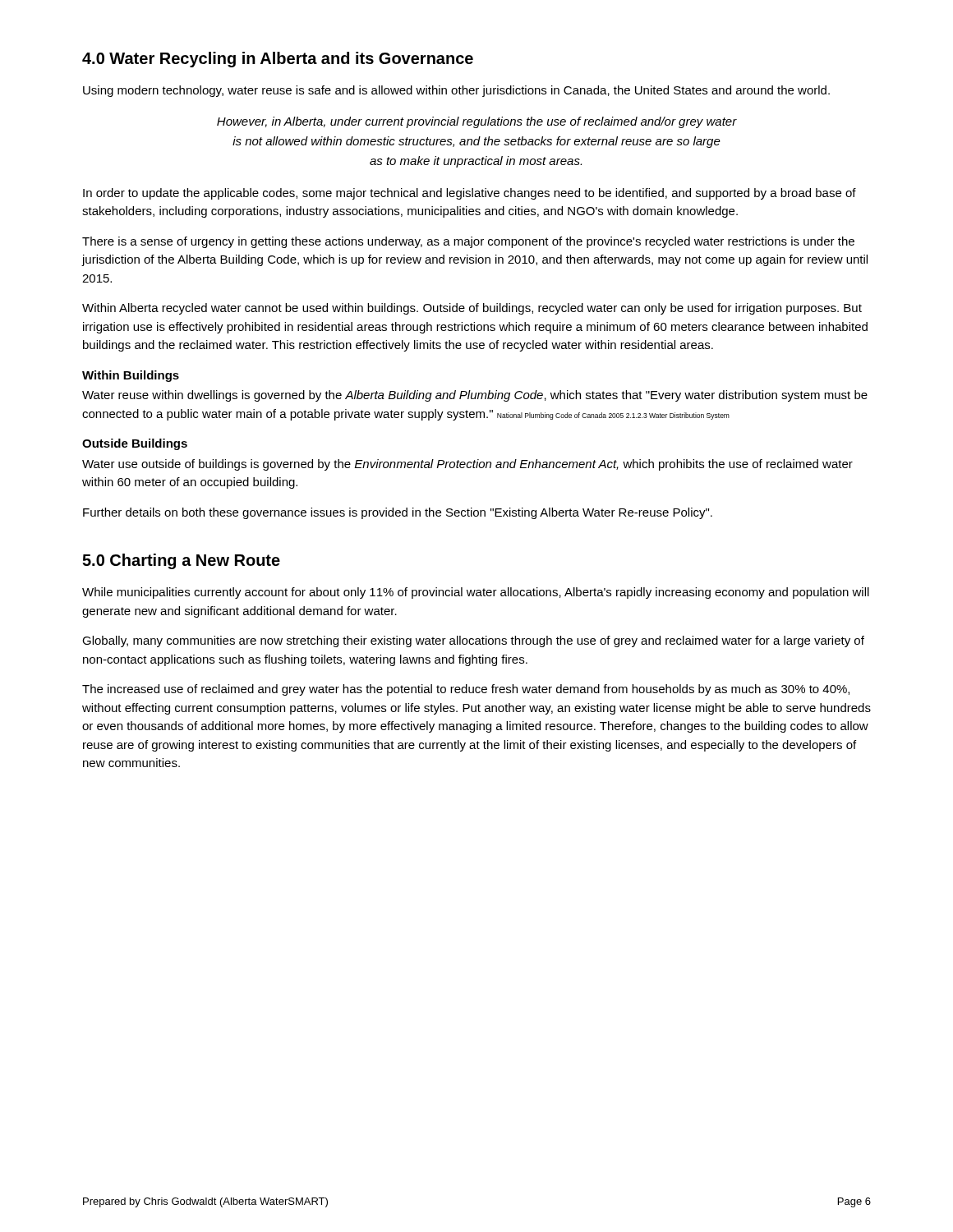The width and height of the screenshot is (953, 1232).
Task: Locate the section header that opens with "4.0 Water Recycling in Alberta and its"
Action: (x=476, y=59)
